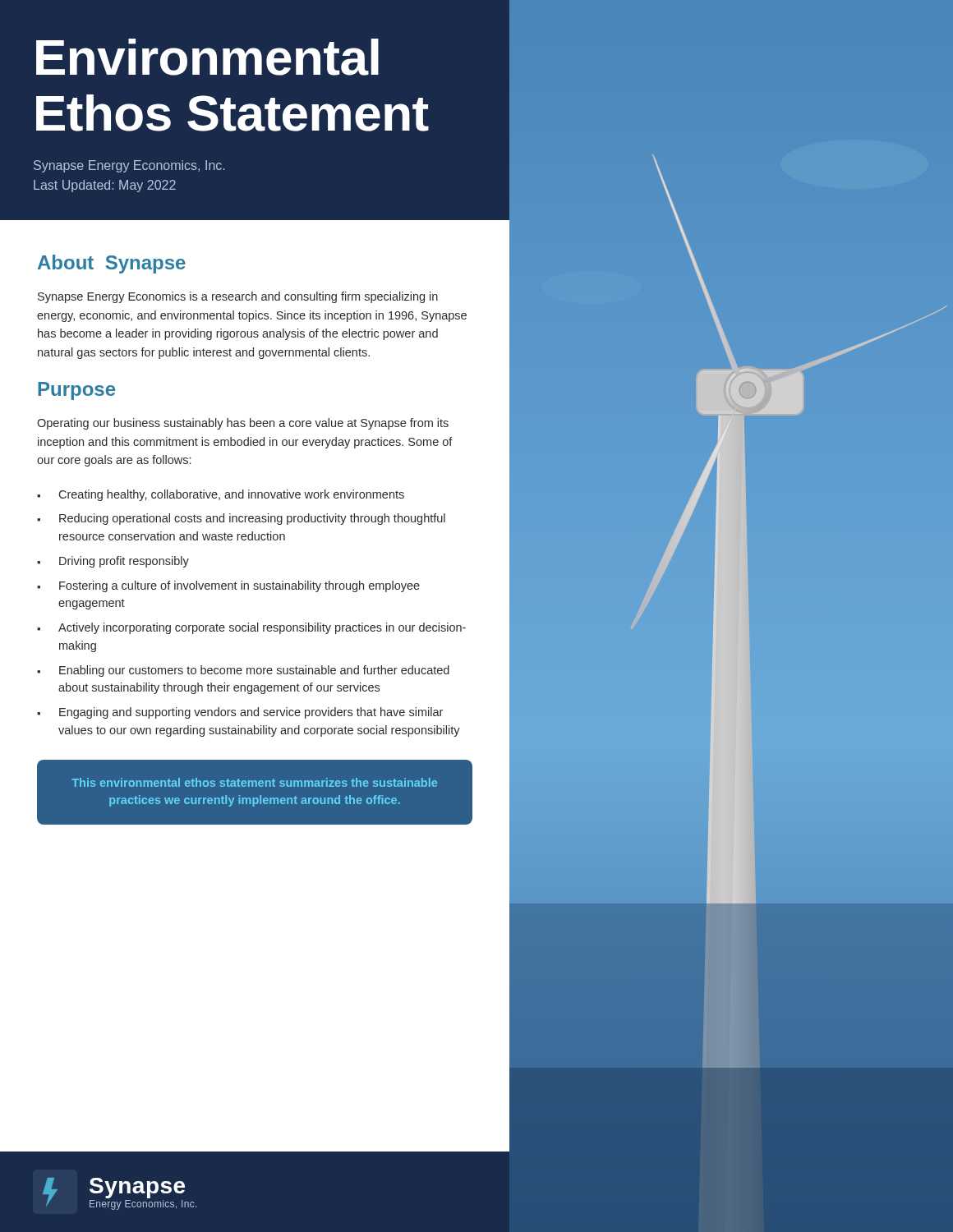Click on the text block that says "This environmental ethos"

coord(255,792)
